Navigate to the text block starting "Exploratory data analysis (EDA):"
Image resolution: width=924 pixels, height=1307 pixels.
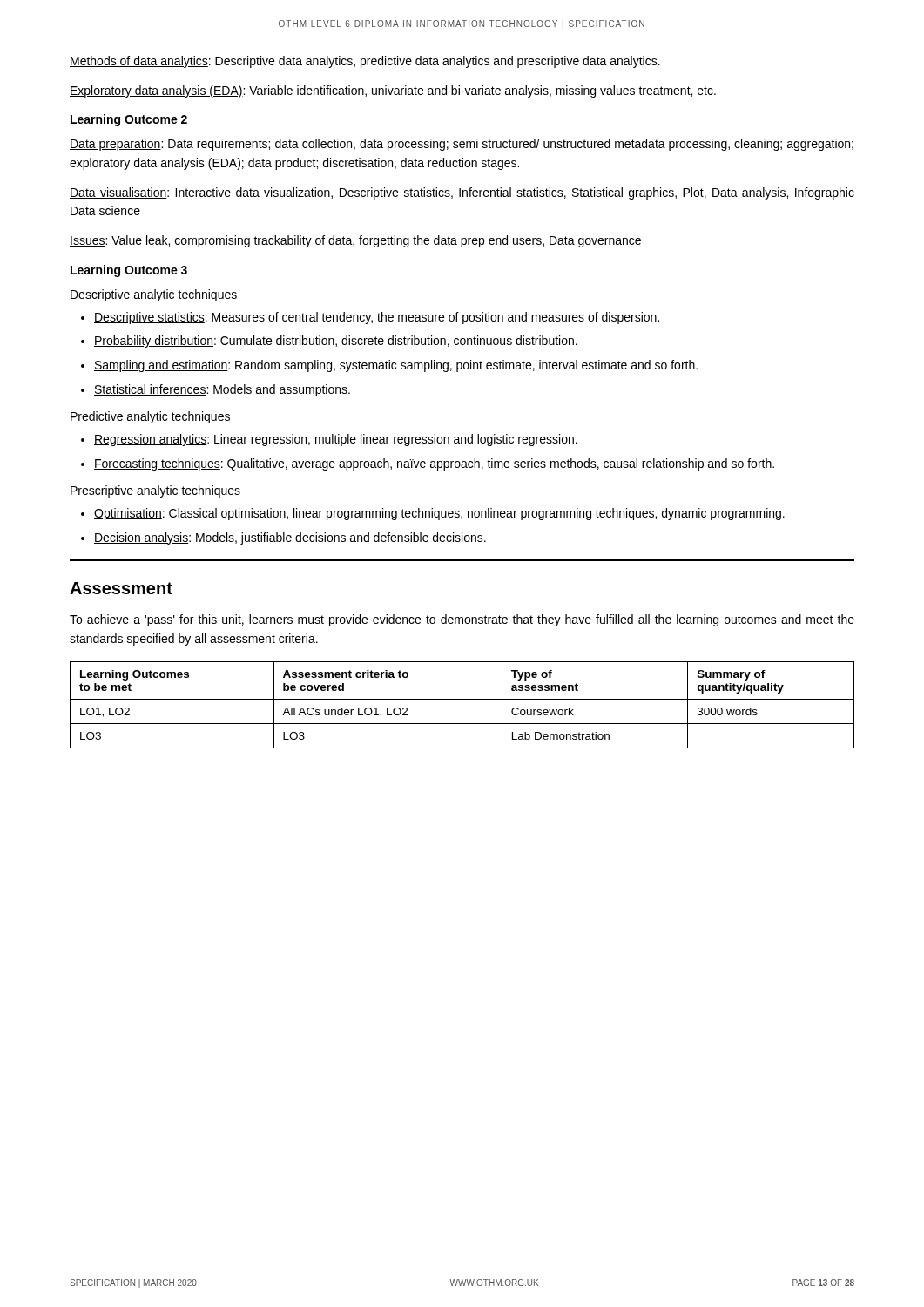point(393,90)
